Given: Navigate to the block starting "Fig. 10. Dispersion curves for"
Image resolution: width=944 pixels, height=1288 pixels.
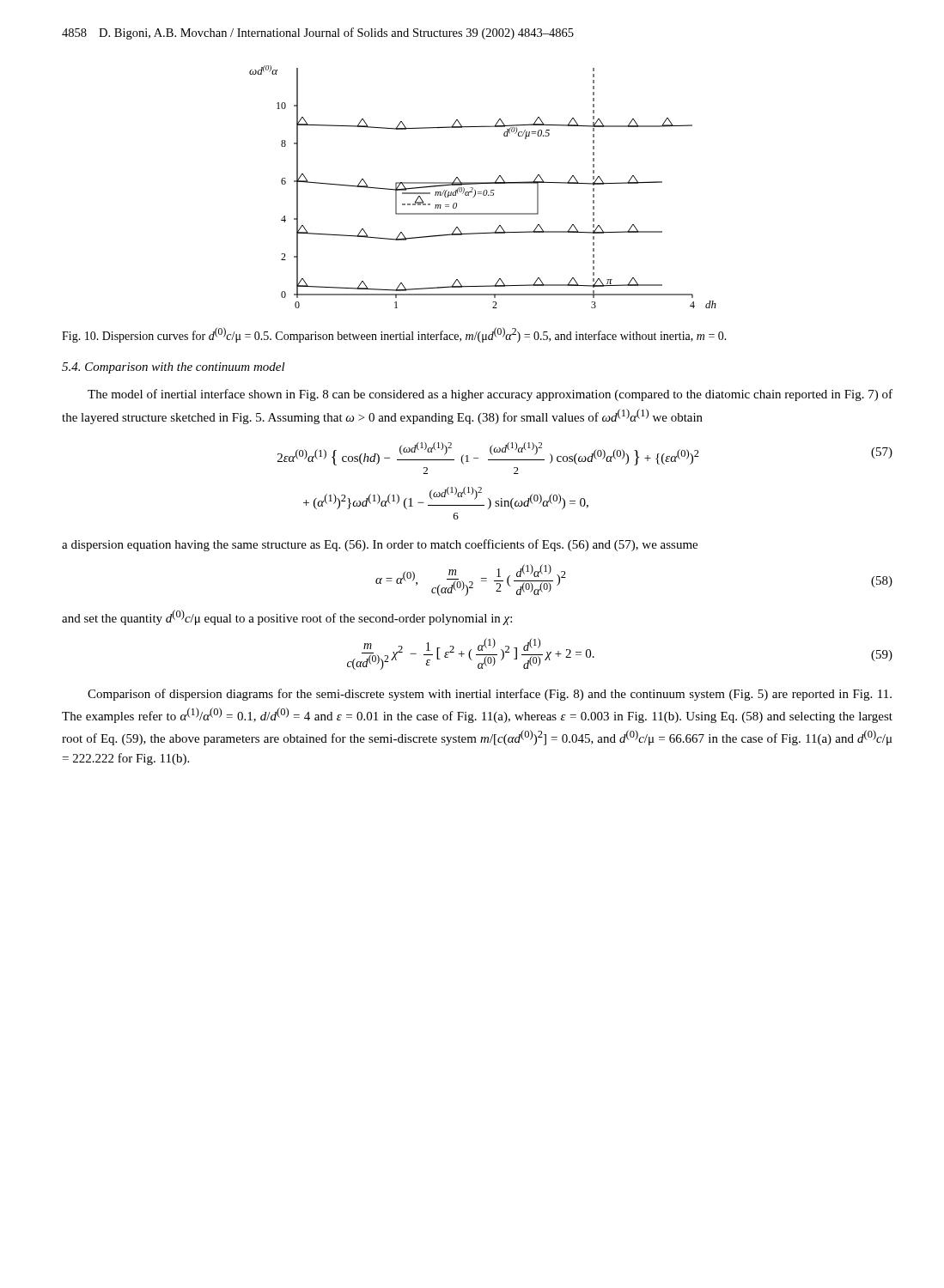Looking at the screenshot, I should 394,334.
